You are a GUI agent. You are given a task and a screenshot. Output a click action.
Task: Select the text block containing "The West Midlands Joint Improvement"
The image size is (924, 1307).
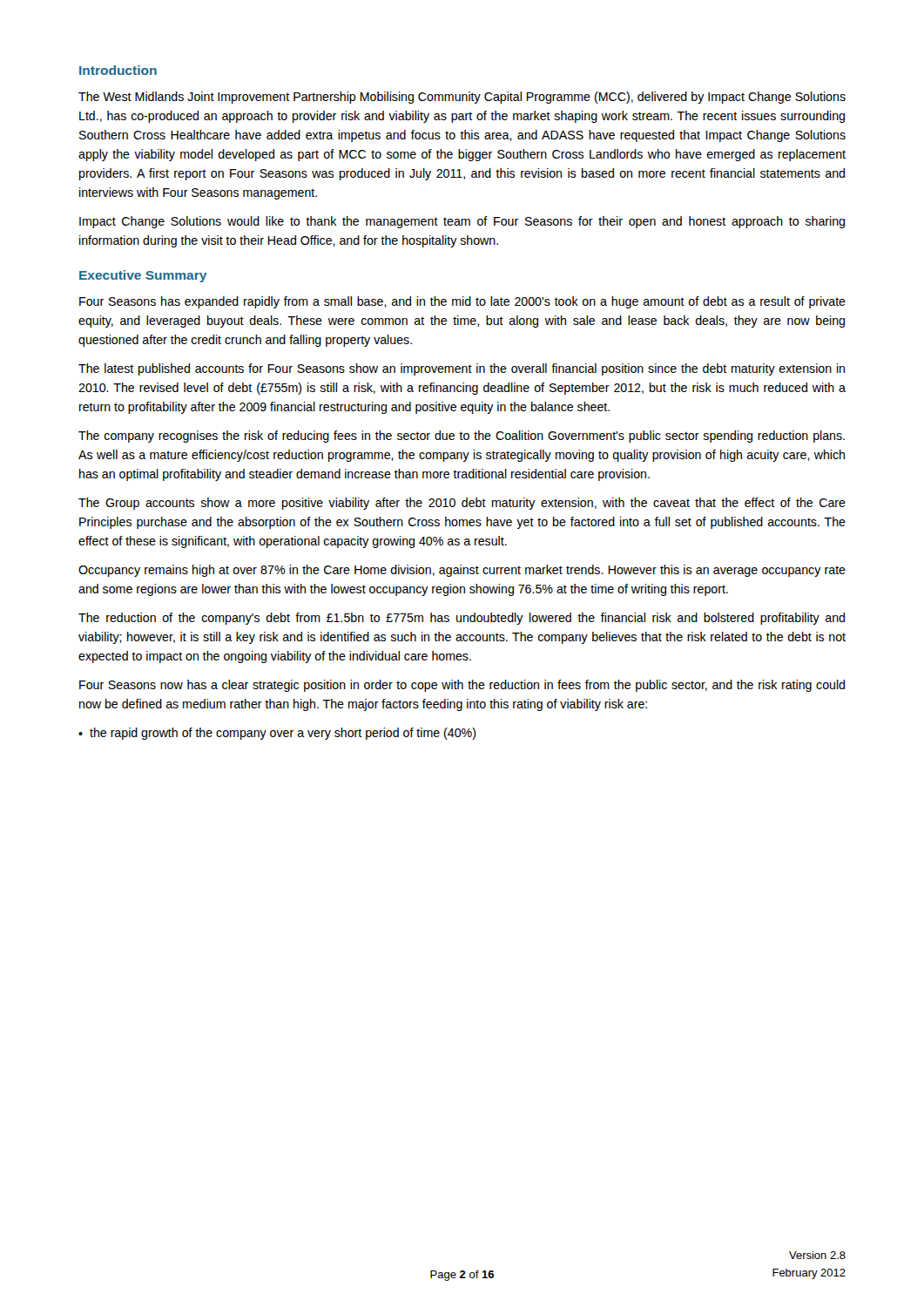[x=462, y=145]
